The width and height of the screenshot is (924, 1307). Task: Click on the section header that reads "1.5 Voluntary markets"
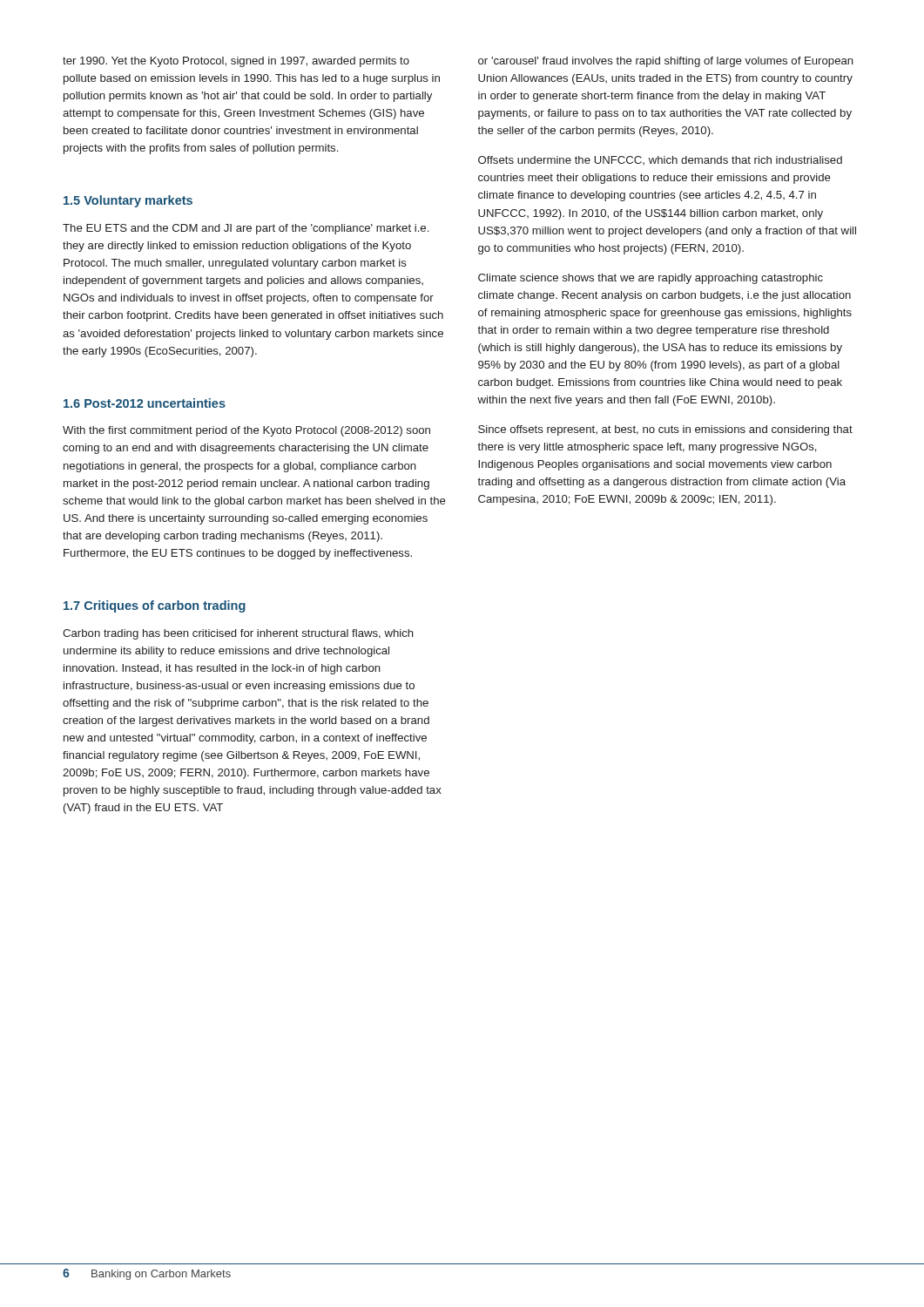click(x=128, y=201)
